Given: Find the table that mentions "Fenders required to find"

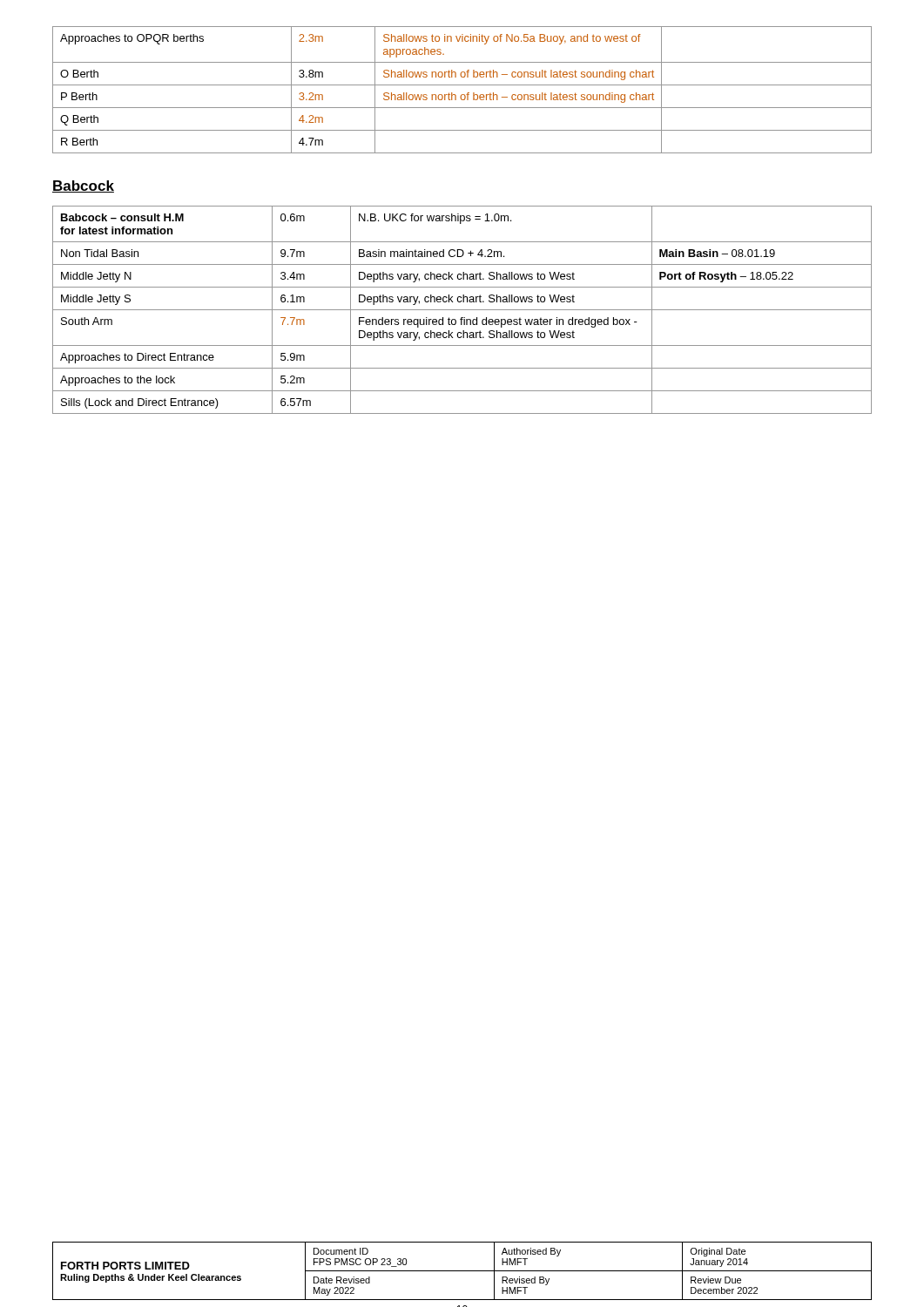Looking at the screenshot, I should coord(462,310).
